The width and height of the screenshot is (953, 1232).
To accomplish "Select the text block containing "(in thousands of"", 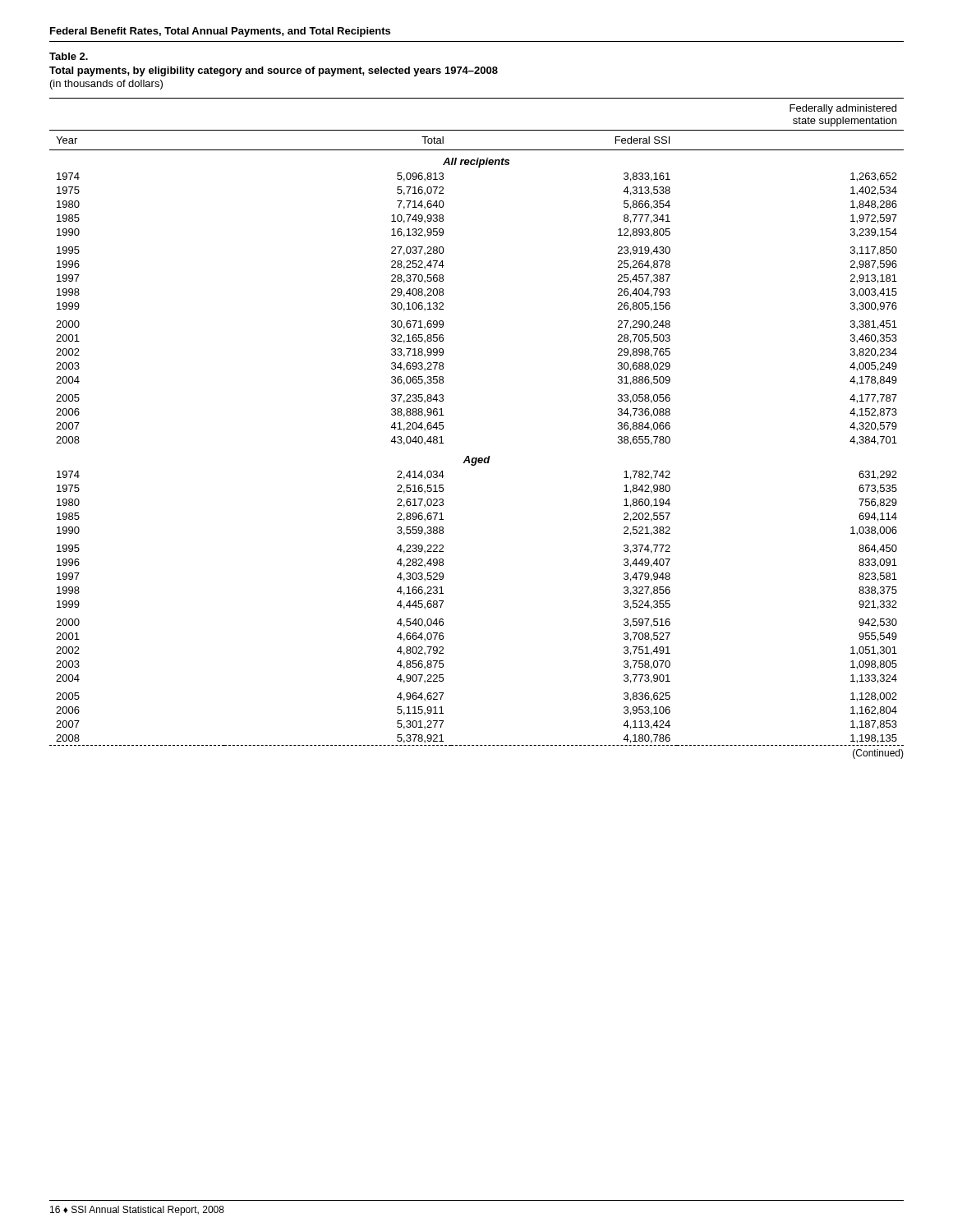I will (106, 83).
